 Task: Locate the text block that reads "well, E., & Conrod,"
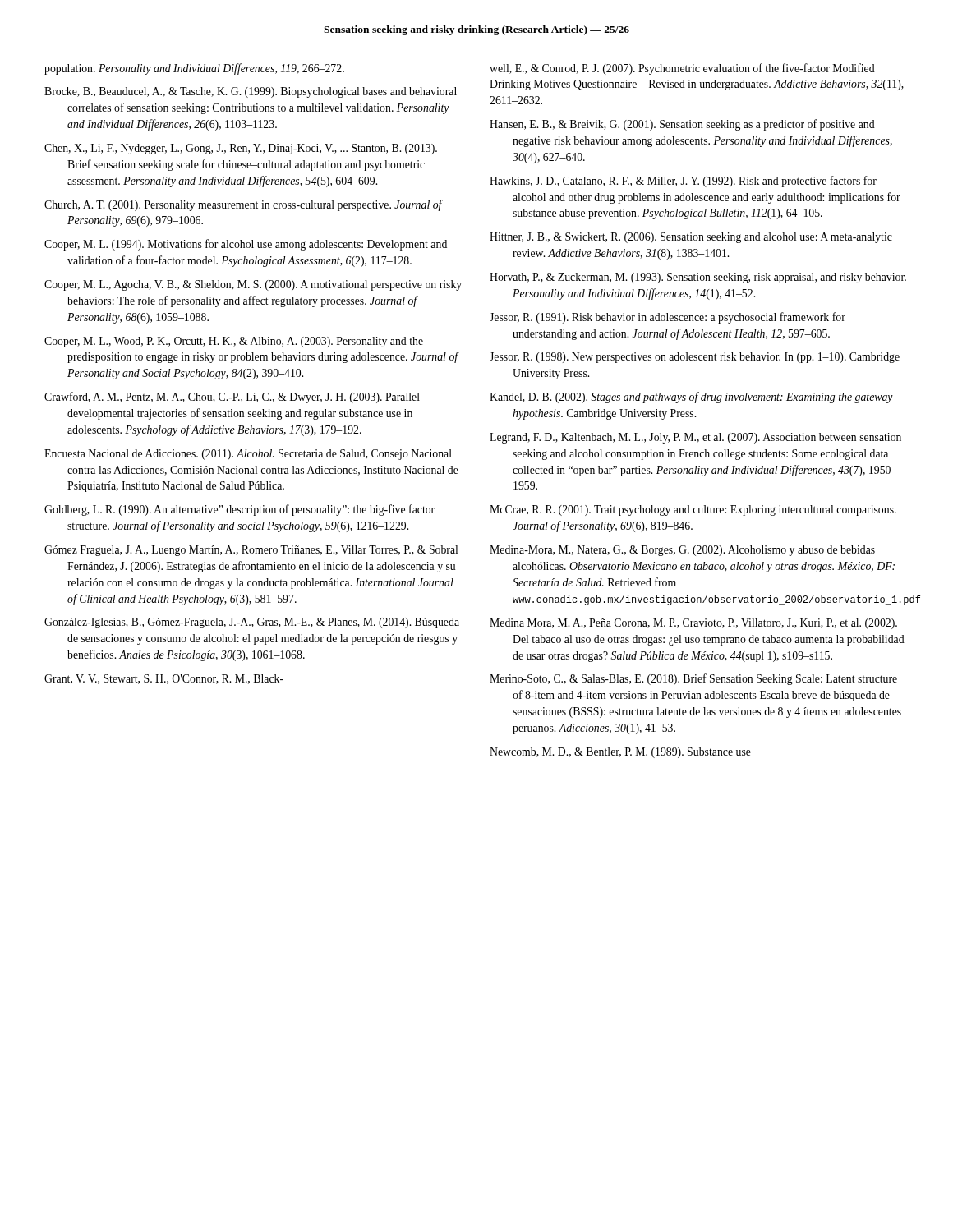(x=697, y=85)
